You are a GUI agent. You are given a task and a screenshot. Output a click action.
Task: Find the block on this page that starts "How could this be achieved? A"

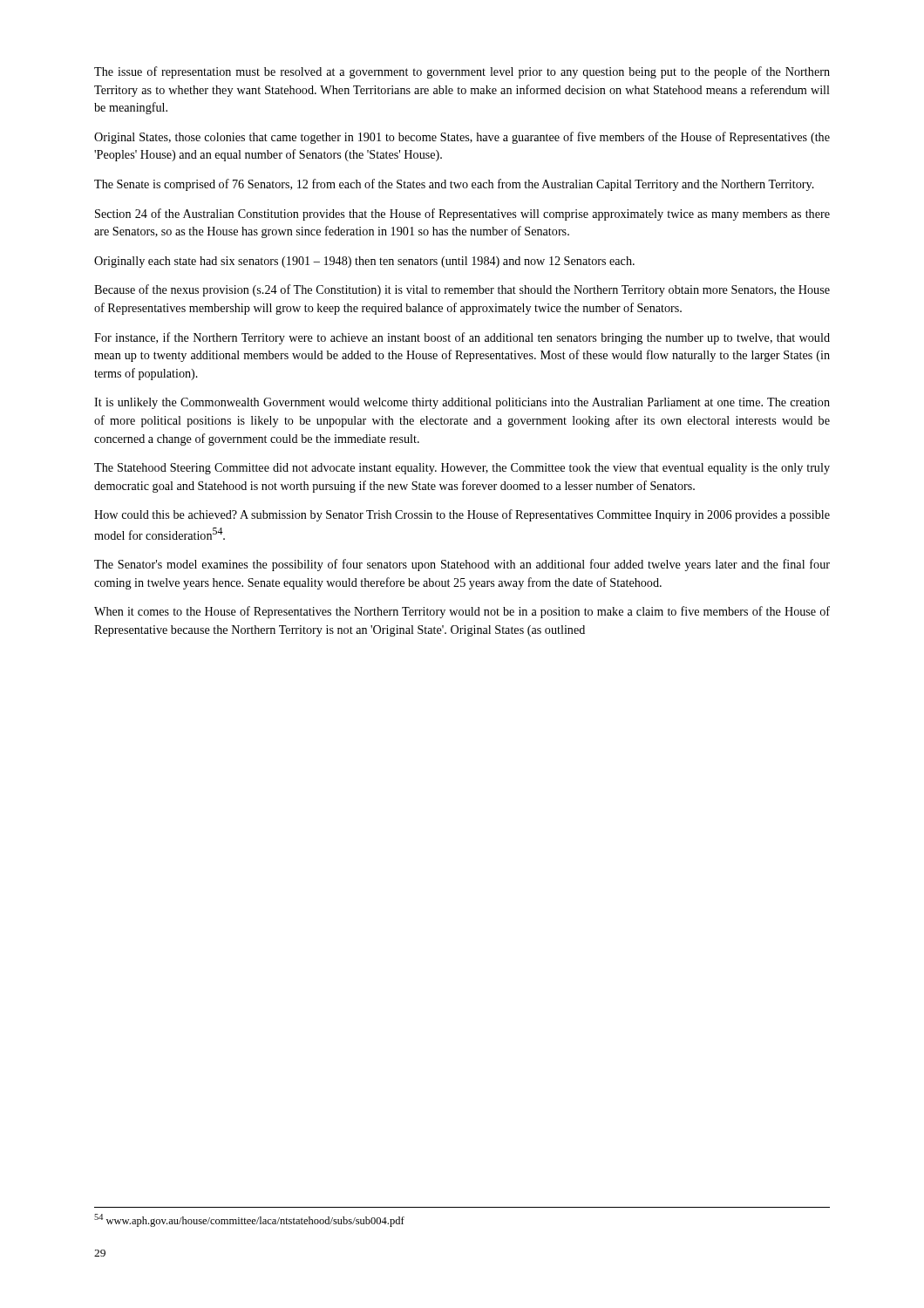point(462,525)
